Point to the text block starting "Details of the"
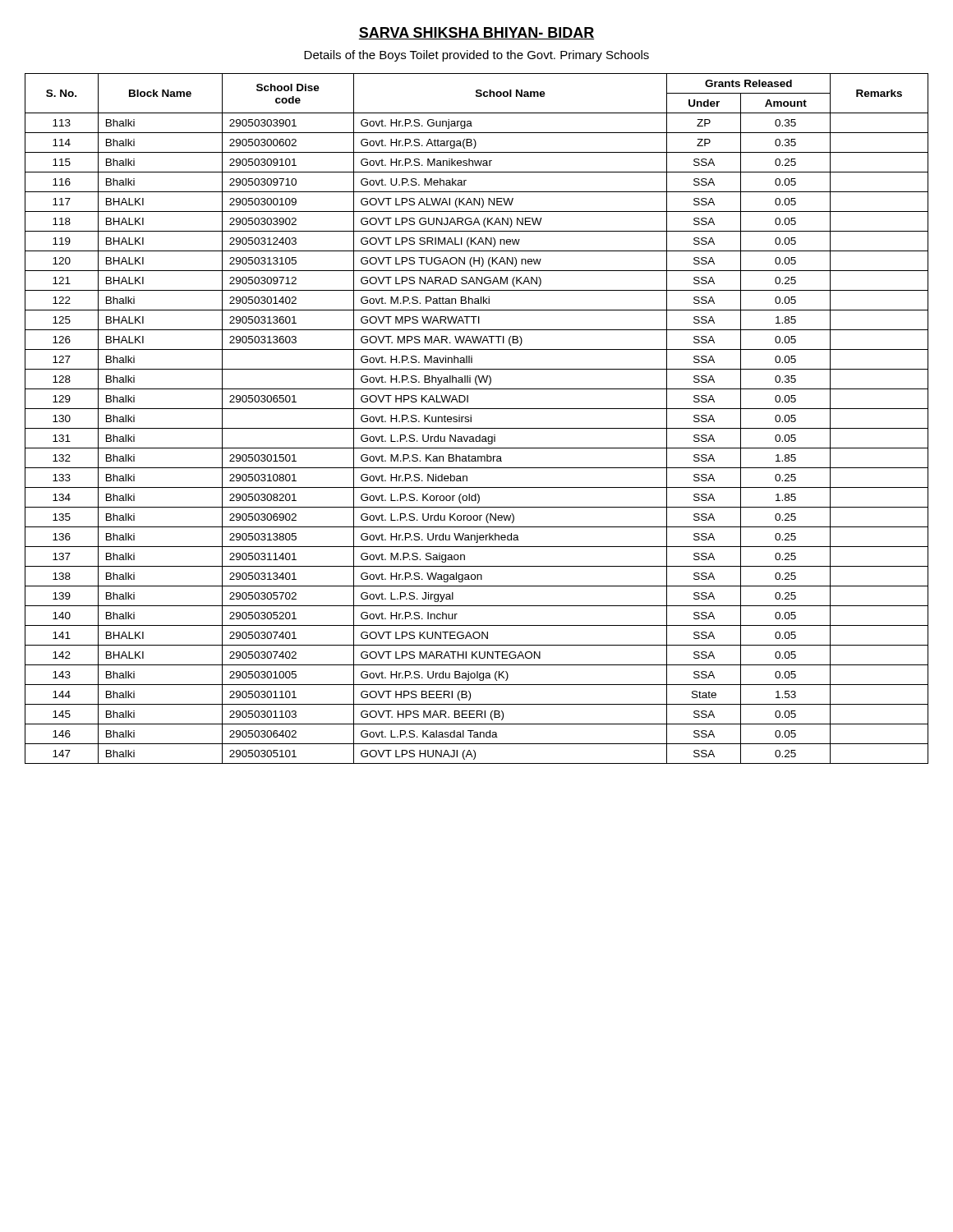 (476, 55)
